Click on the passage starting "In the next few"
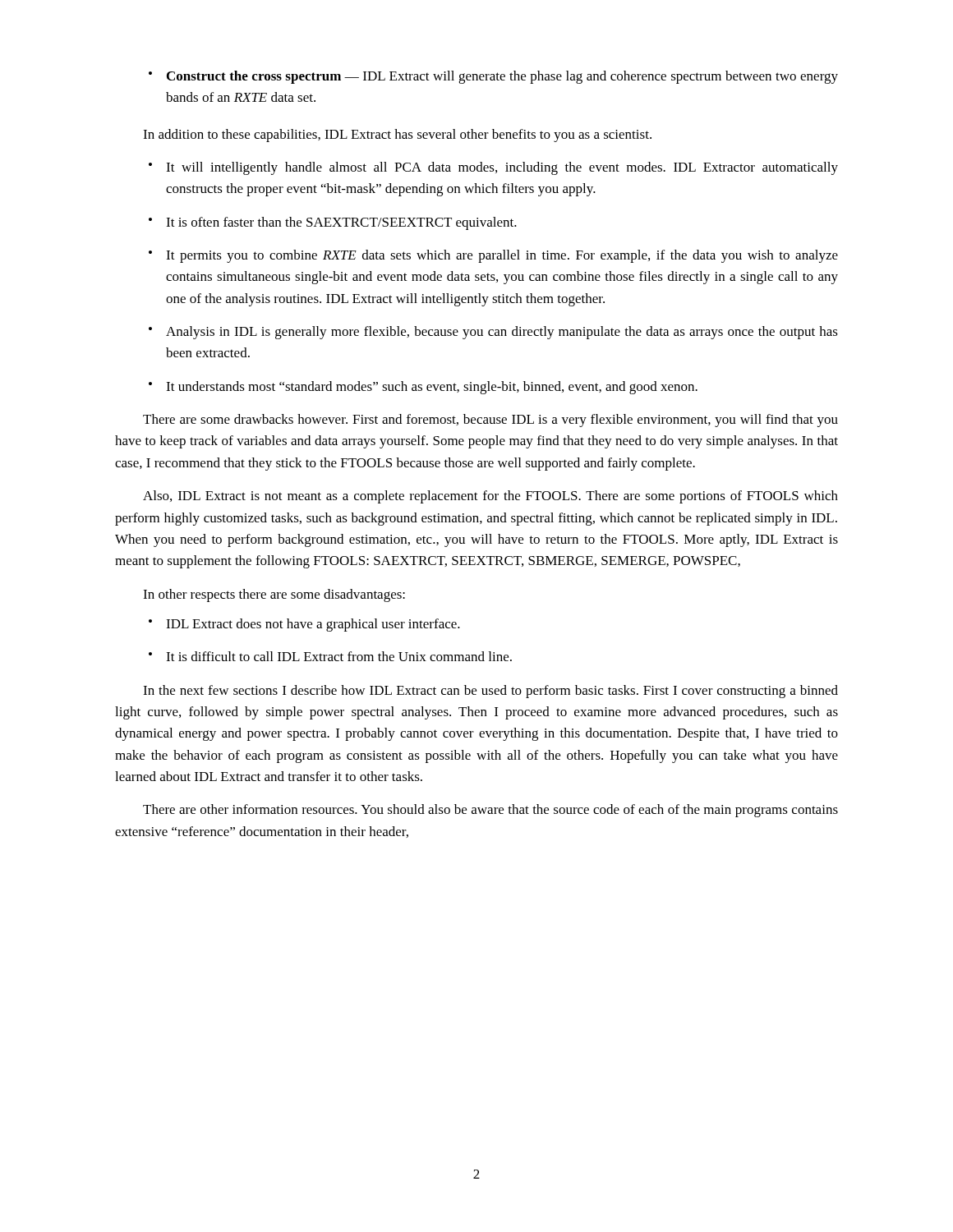 476,734
